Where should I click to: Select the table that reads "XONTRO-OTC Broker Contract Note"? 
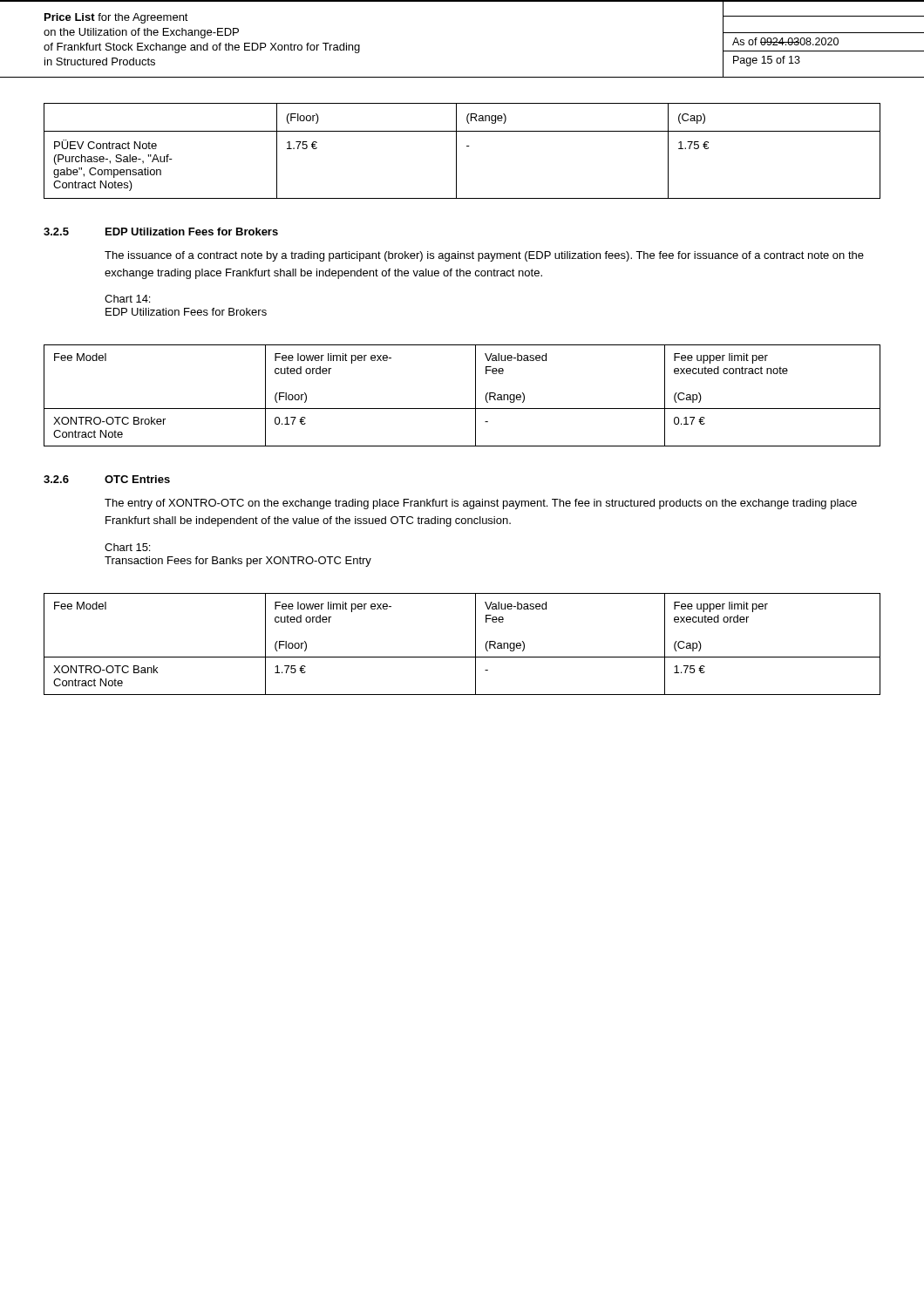point(462,396)
